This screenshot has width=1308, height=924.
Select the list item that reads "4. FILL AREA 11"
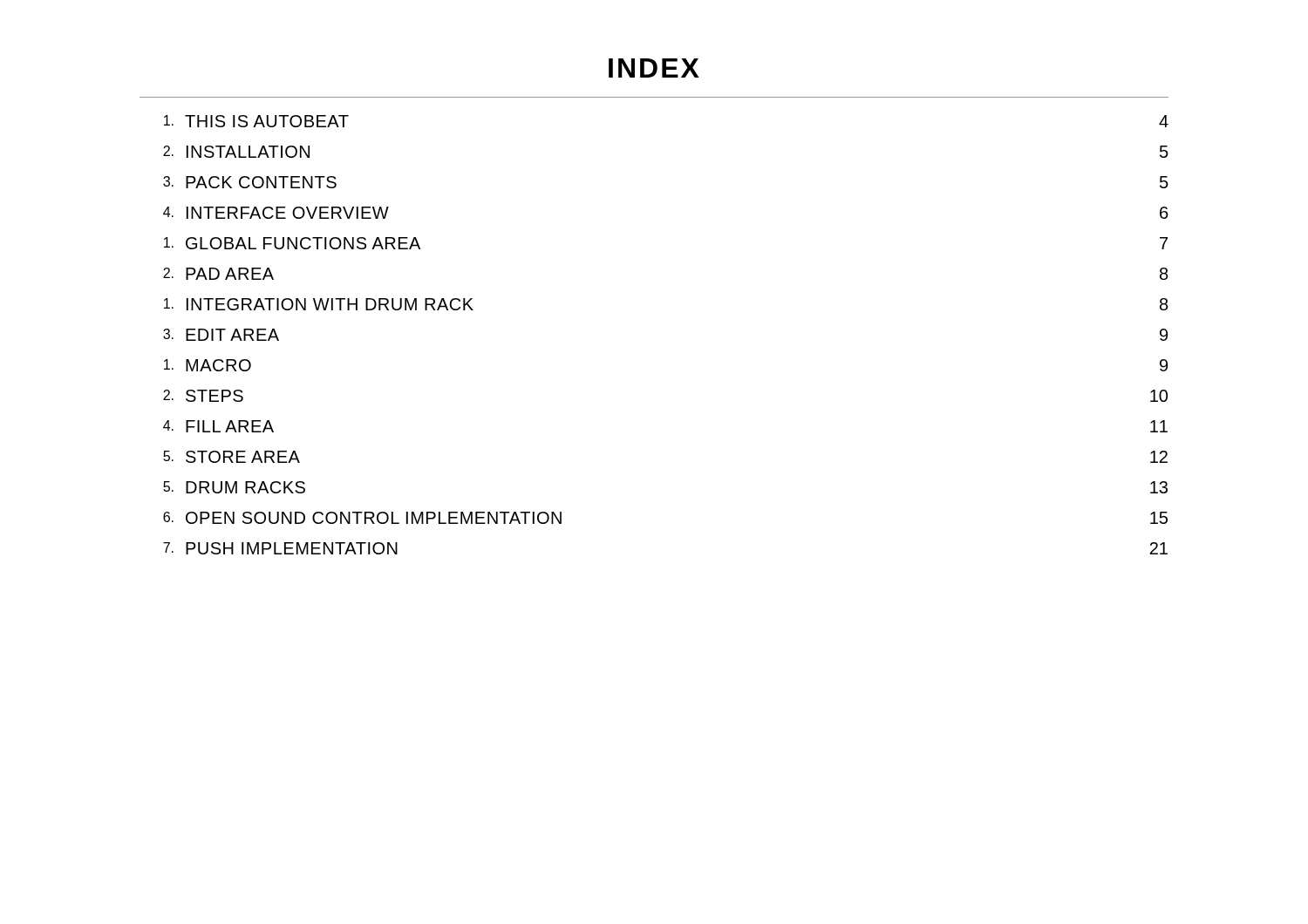pos(214,426)
